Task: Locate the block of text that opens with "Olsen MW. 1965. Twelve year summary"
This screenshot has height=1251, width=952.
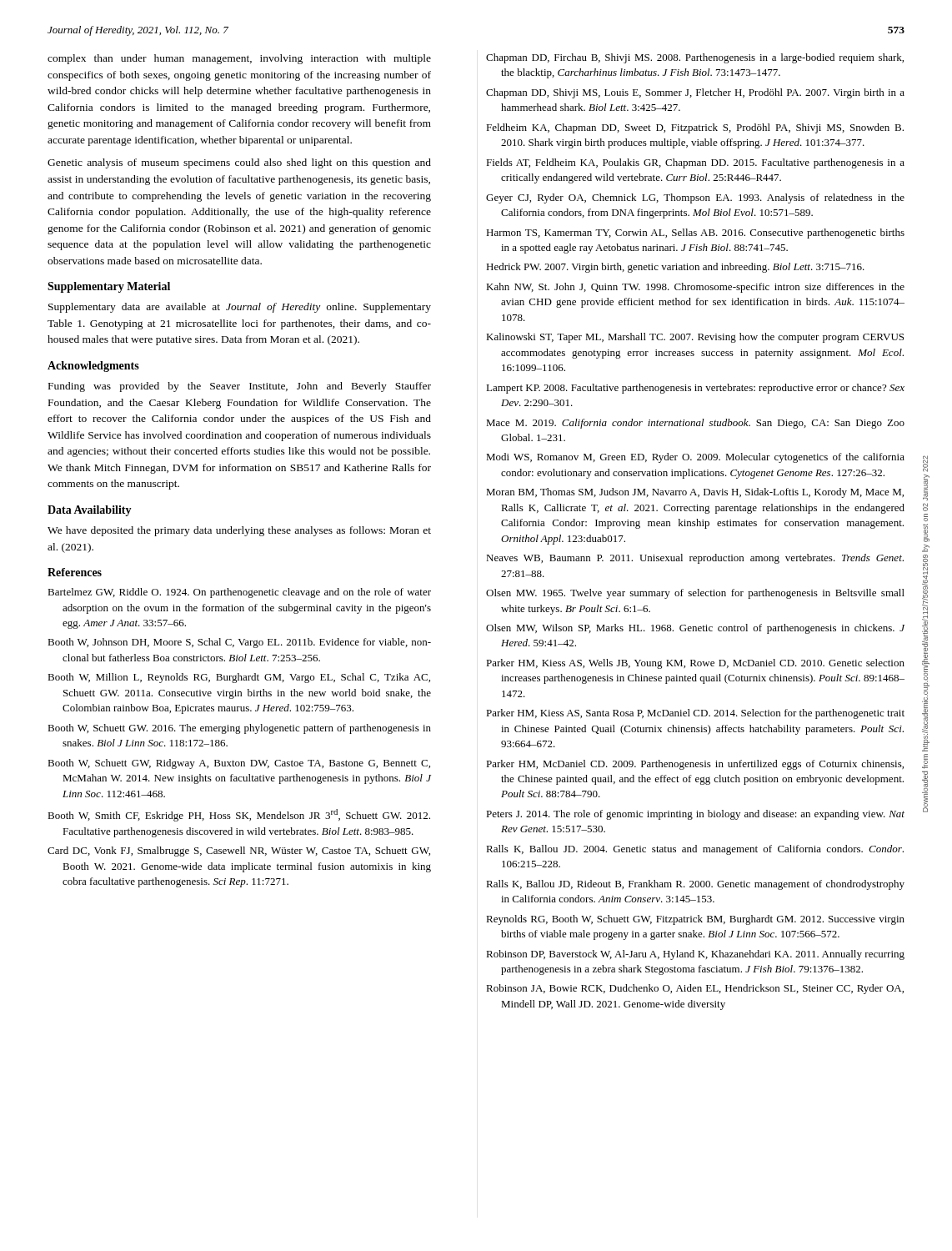Action: 695,600
